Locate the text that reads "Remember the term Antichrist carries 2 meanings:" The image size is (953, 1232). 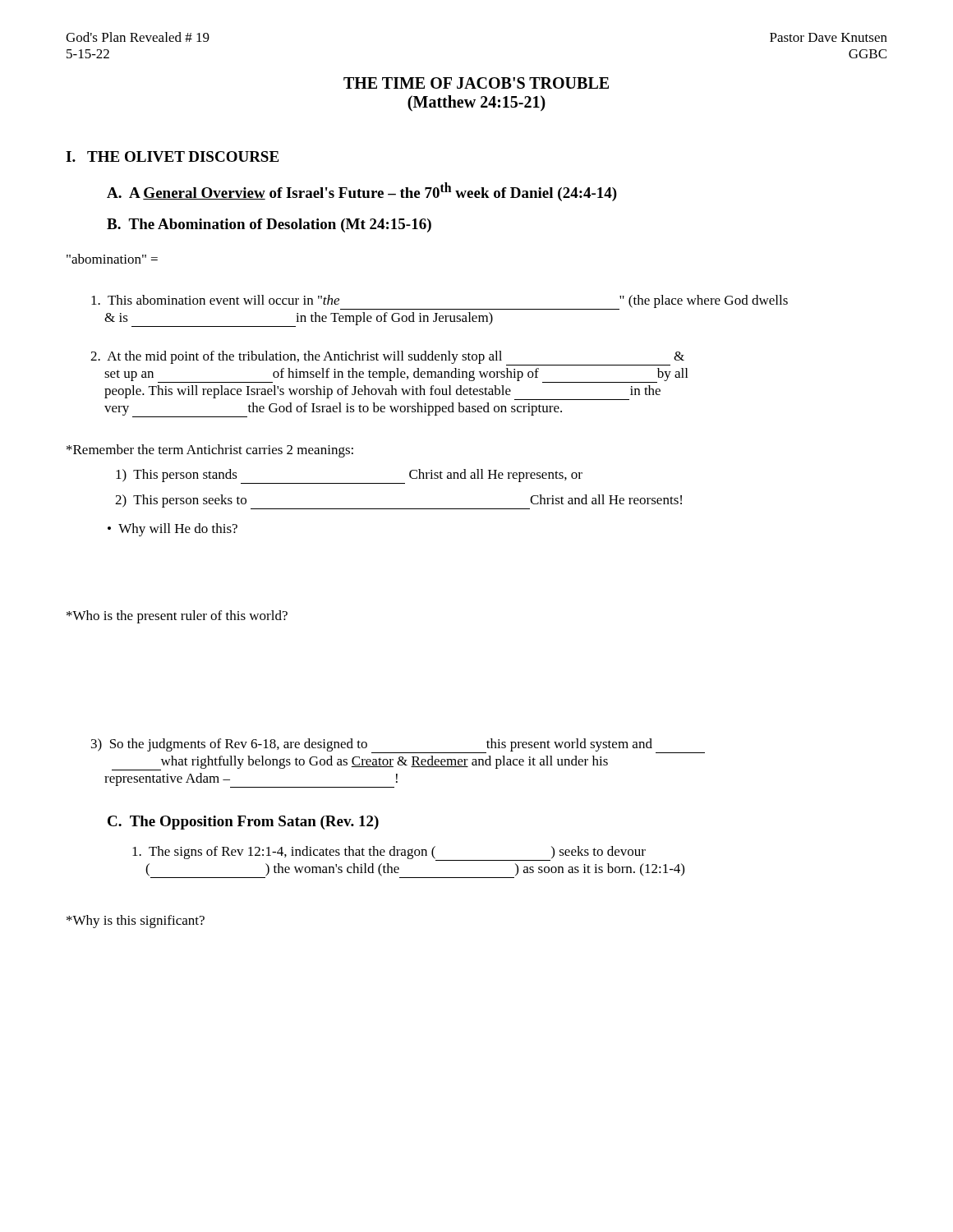point(210,450)
